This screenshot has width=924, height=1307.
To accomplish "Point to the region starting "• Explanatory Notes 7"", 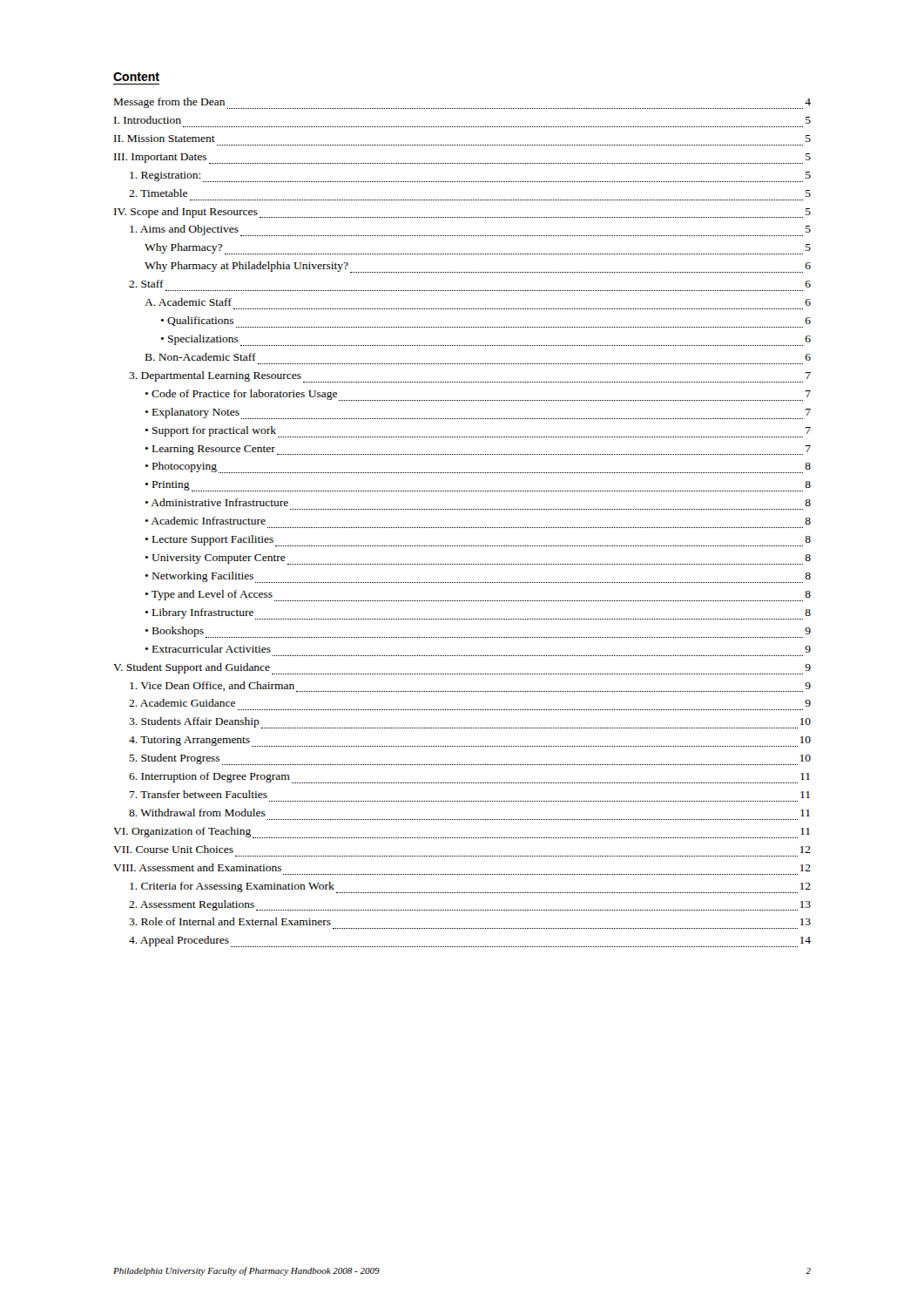I will 478,412.
